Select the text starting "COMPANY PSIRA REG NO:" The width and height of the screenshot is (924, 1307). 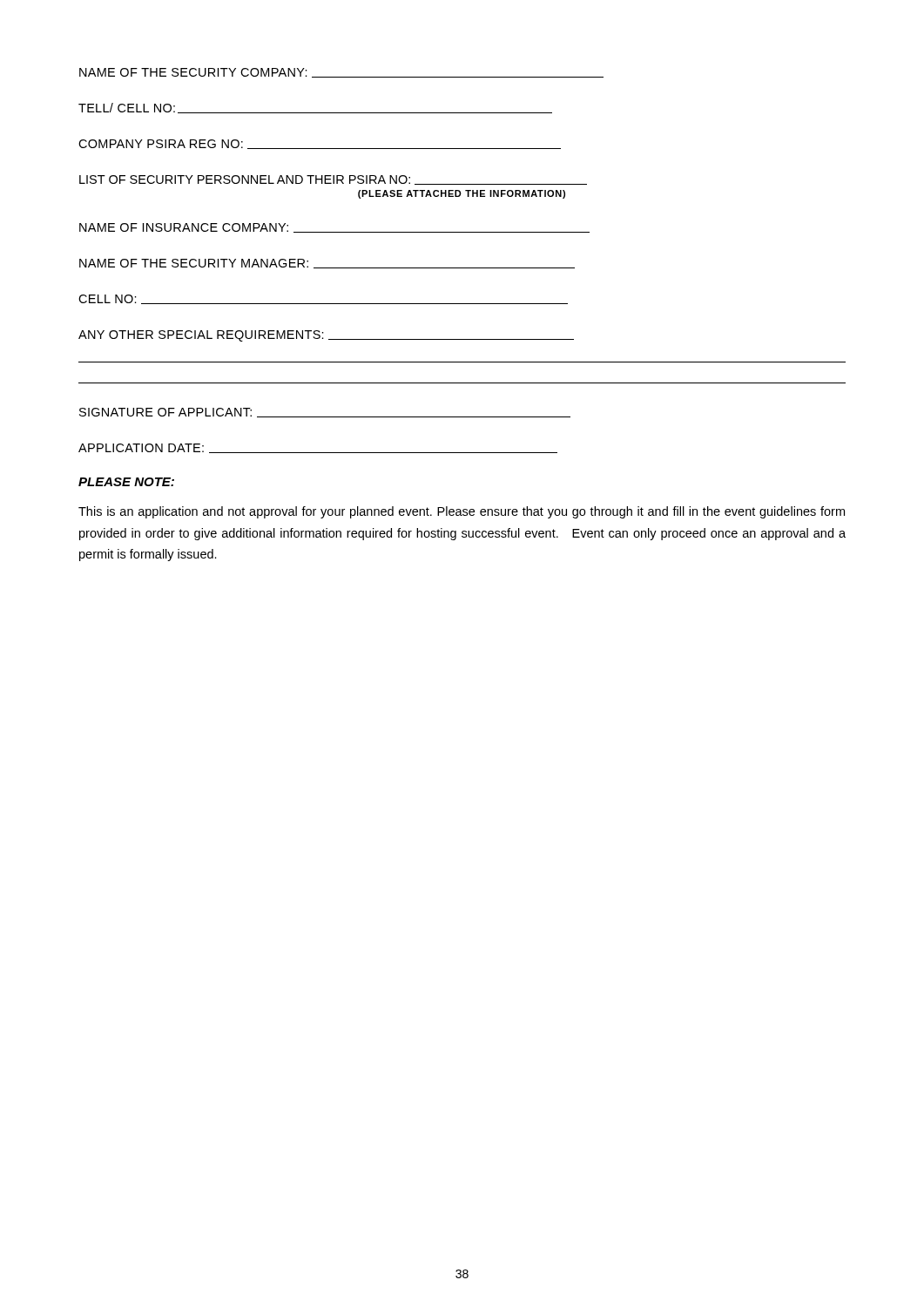pos(320,142)
